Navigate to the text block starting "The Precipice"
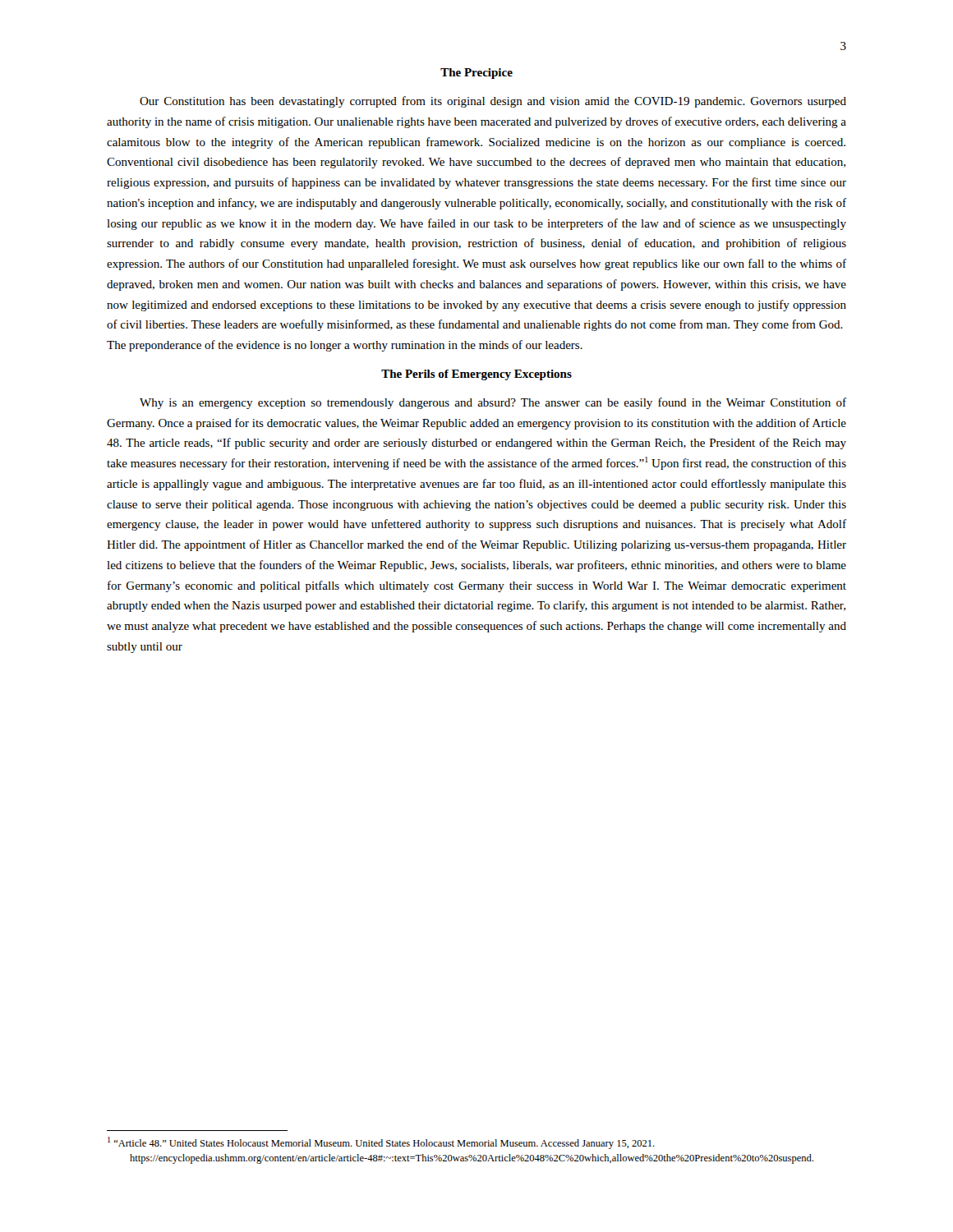 pos(476,72)
